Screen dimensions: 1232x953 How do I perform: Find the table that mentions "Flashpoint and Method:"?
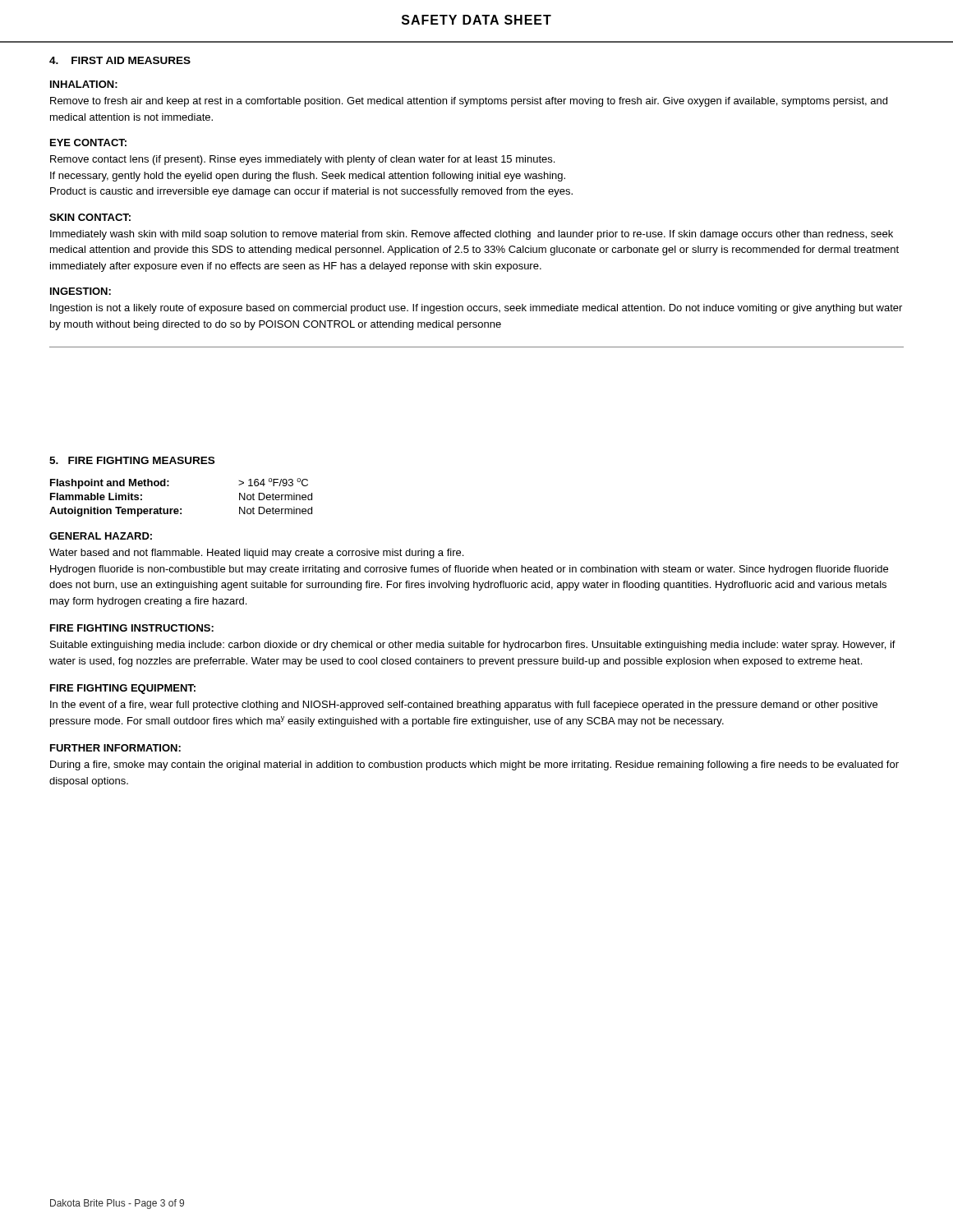476,496
